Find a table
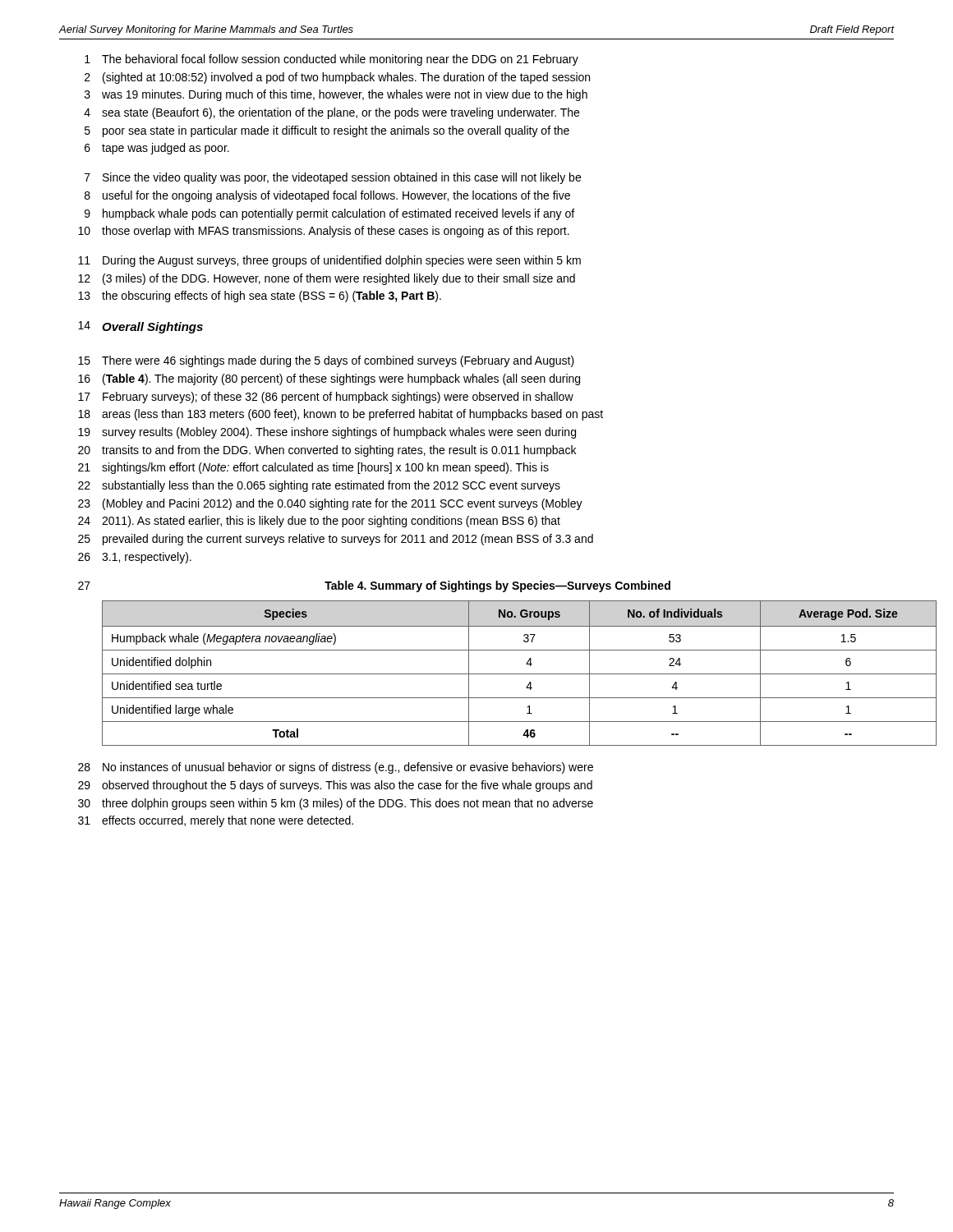Screen dimensions: 1232x953 pos(519,673)
